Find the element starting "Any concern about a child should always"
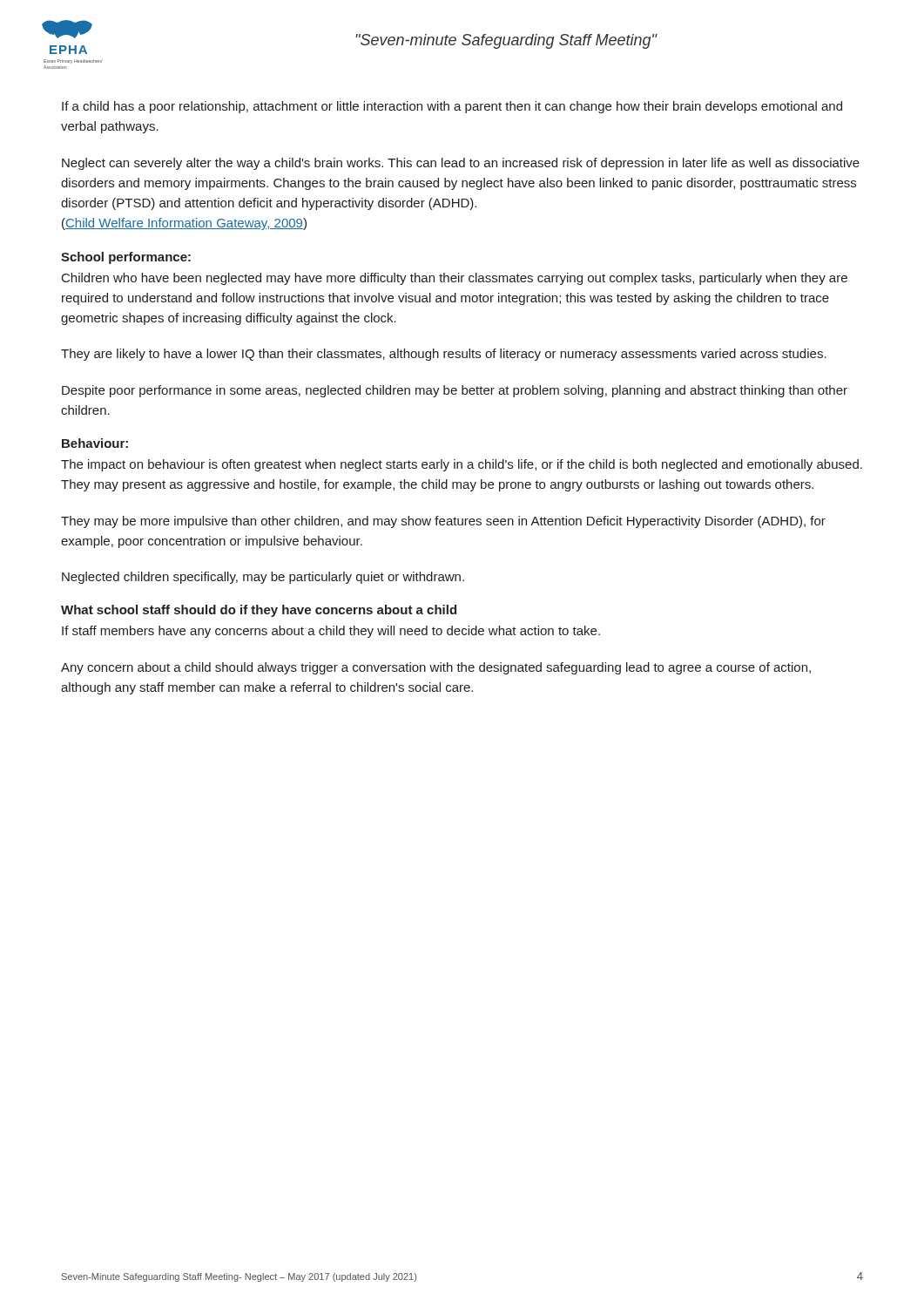Image resolution: width=924 pixels, height=1307 pixels. coord(436,677)
